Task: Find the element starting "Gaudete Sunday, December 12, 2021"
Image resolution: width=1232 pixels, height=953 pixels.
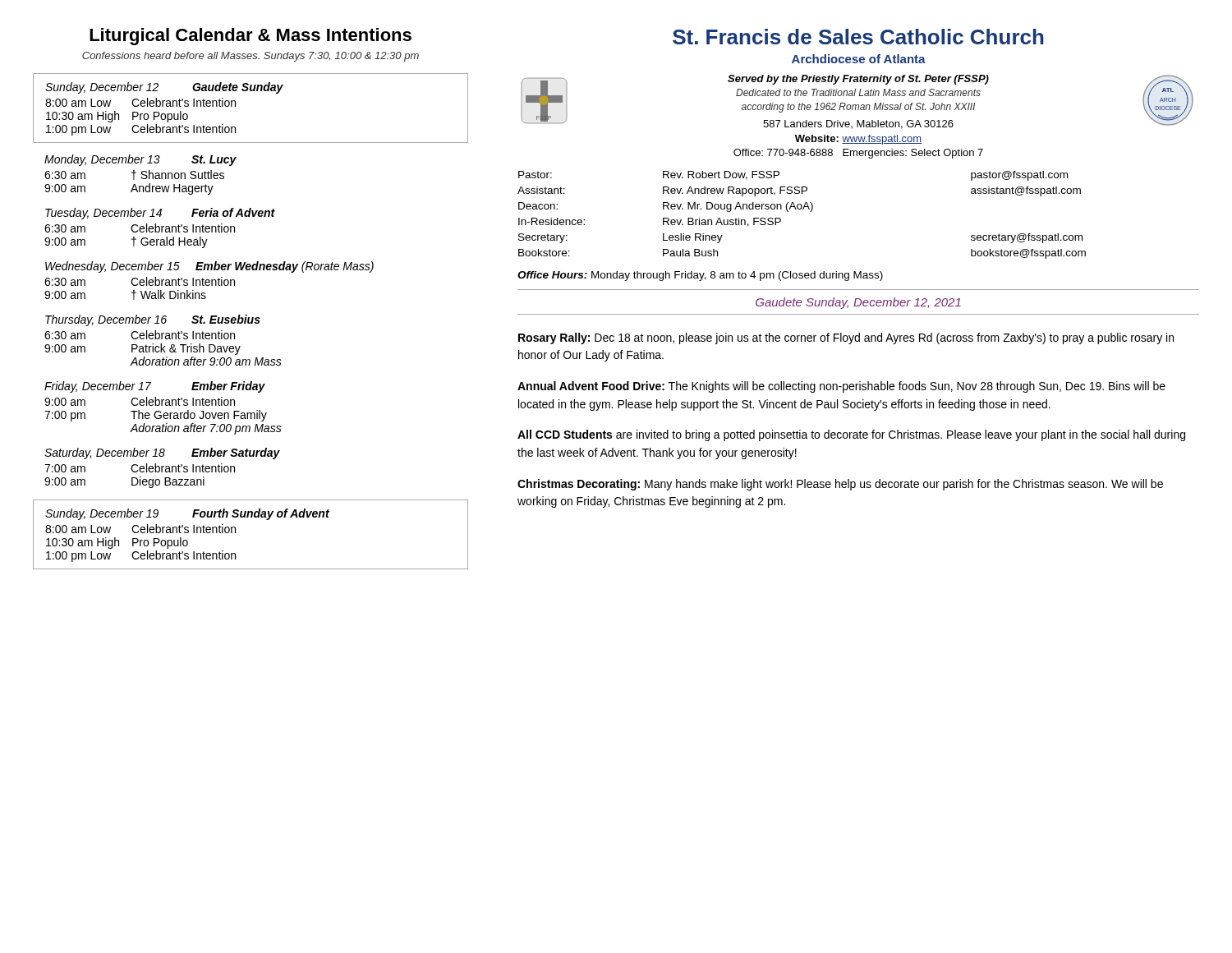Action: coord(858,302)
